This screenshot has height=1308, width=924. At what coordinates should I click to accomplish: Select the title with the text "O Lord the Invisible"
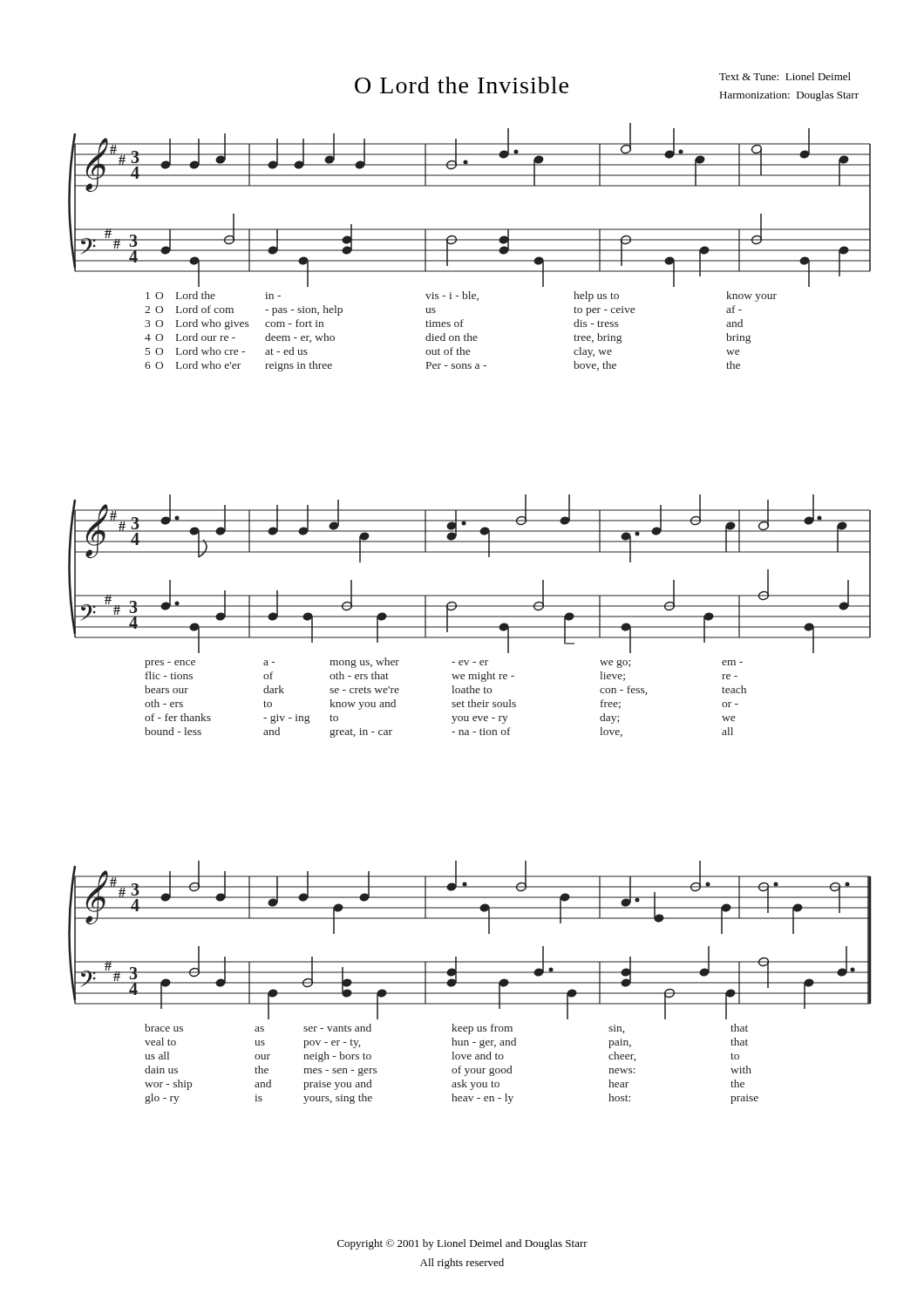pyautogui.click(x=462, y=85)
